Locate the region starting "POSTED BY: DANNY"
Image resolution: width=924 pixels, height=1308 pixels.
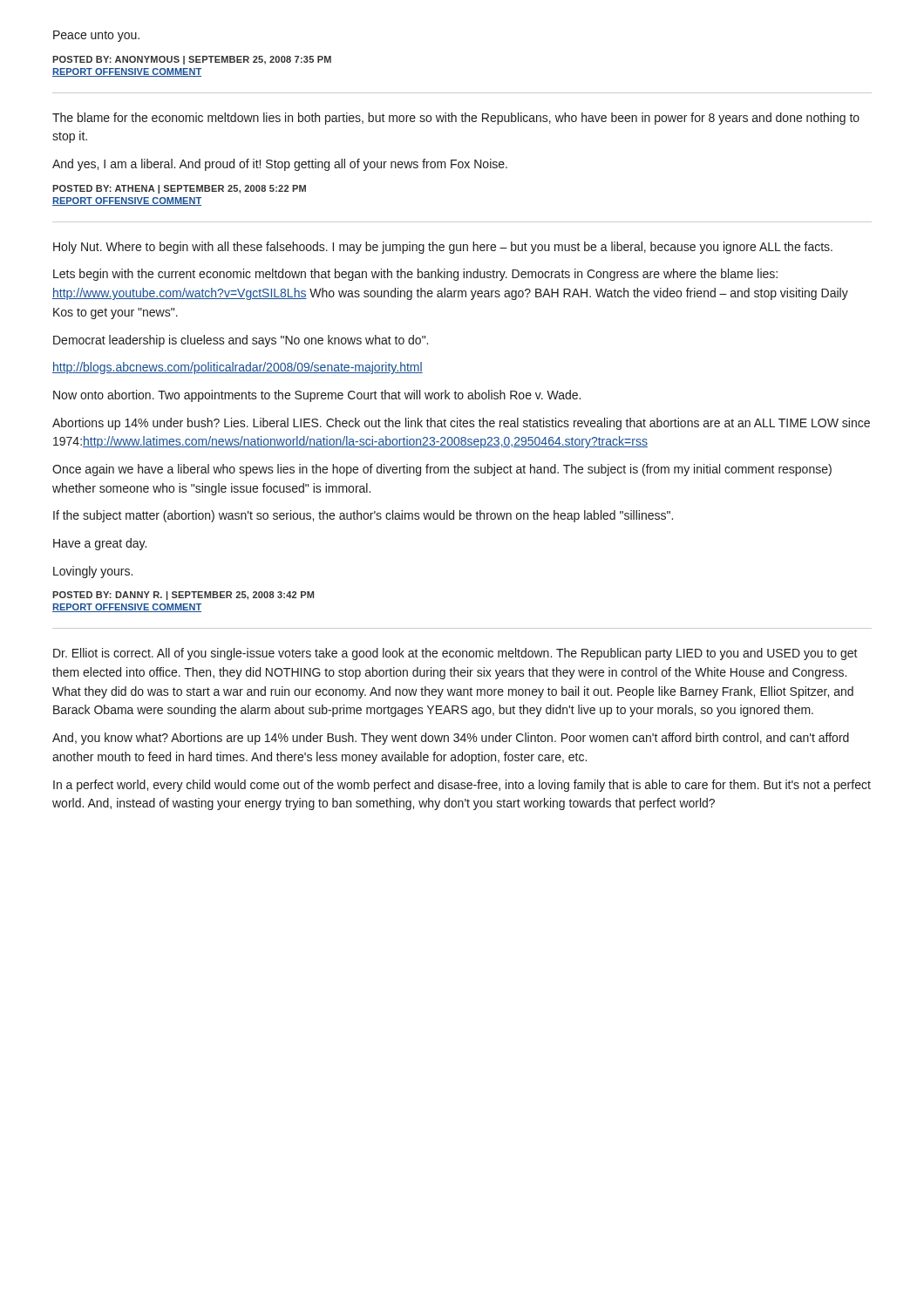tap(184, 595)
